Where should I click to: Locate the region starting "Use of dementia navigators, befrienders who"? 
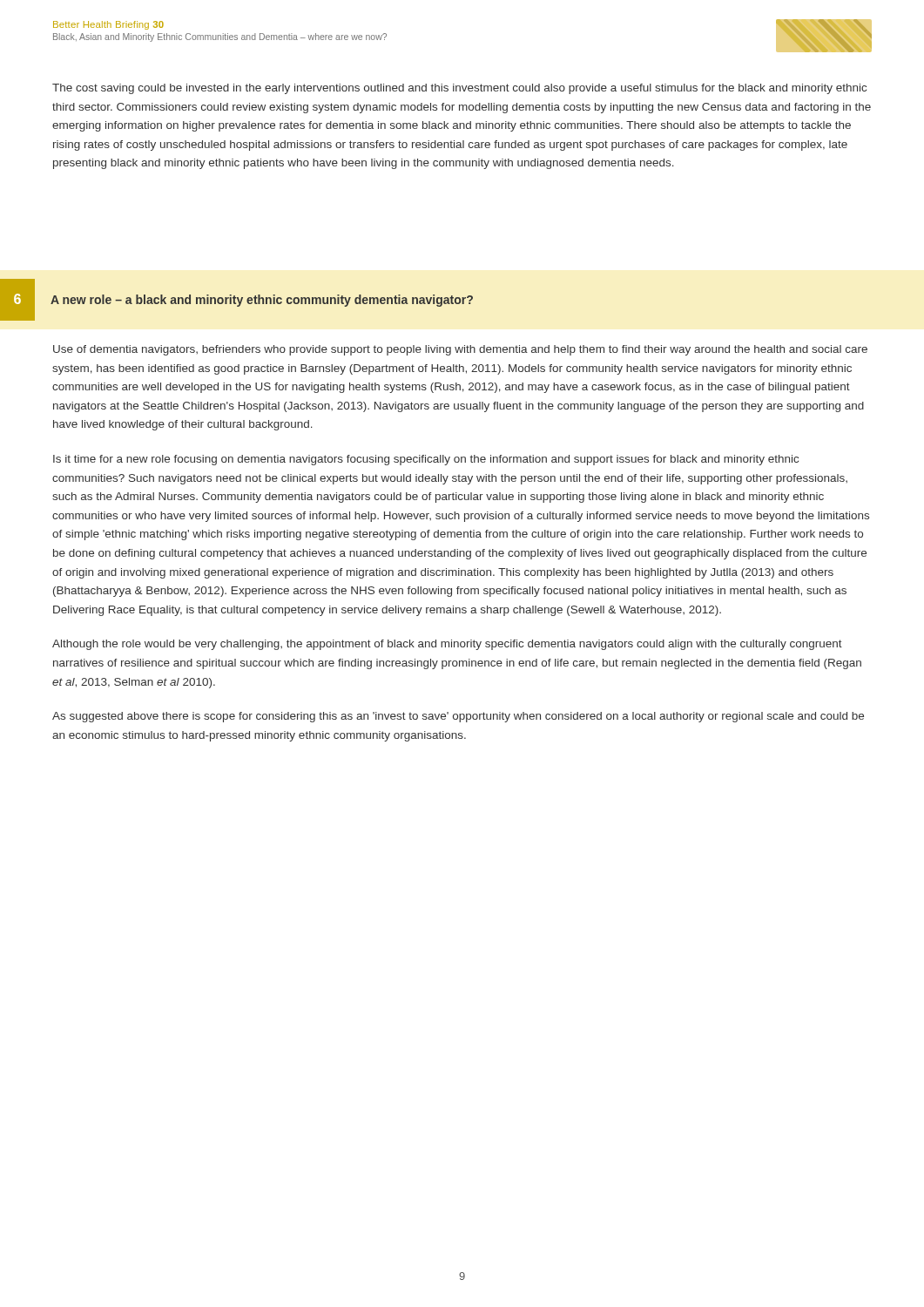point(462,387)
